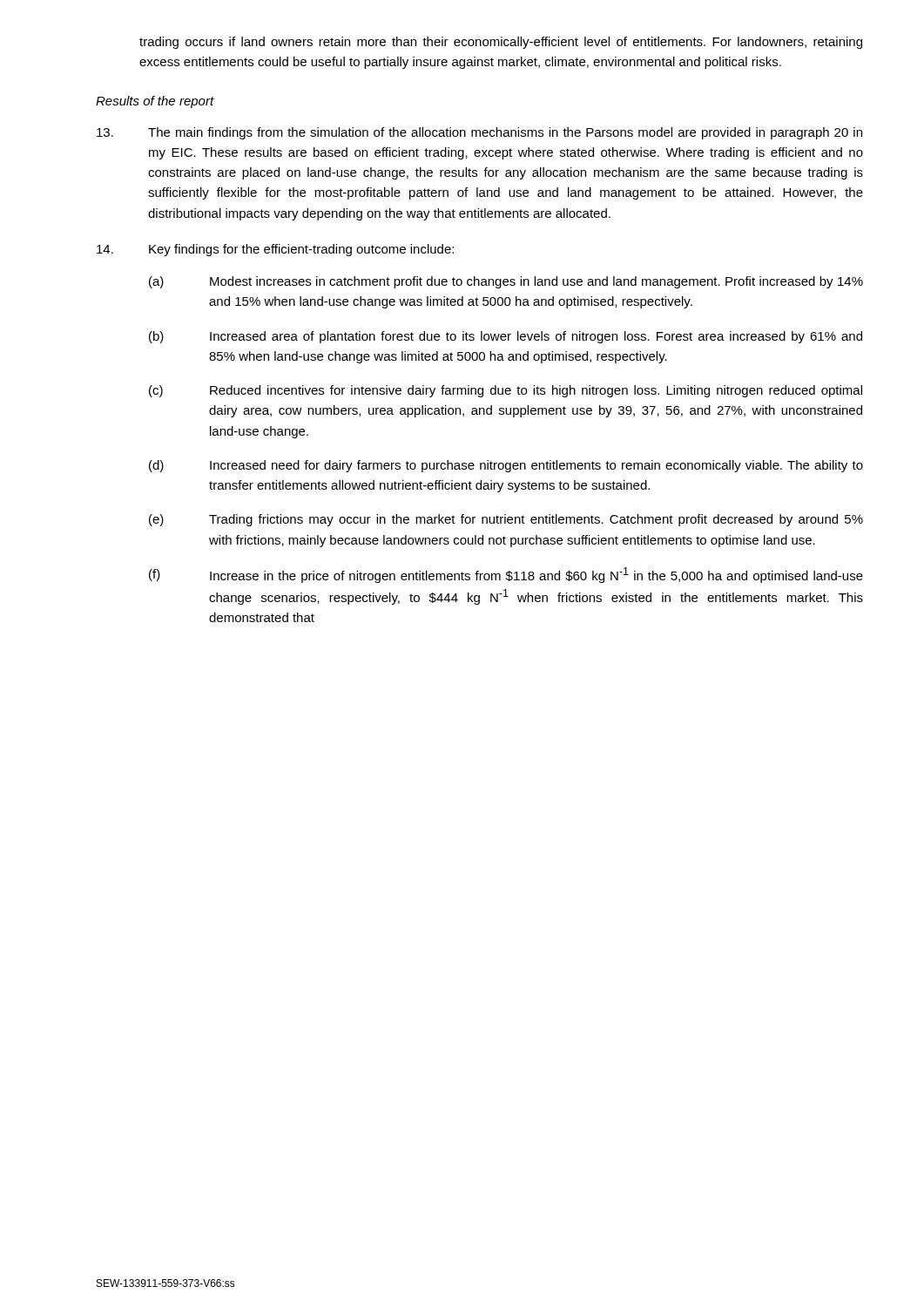The image size is (924, 1307).
Task: Point to the element starting "(b) Increased area of plantation forest due"
Action: 506,346
